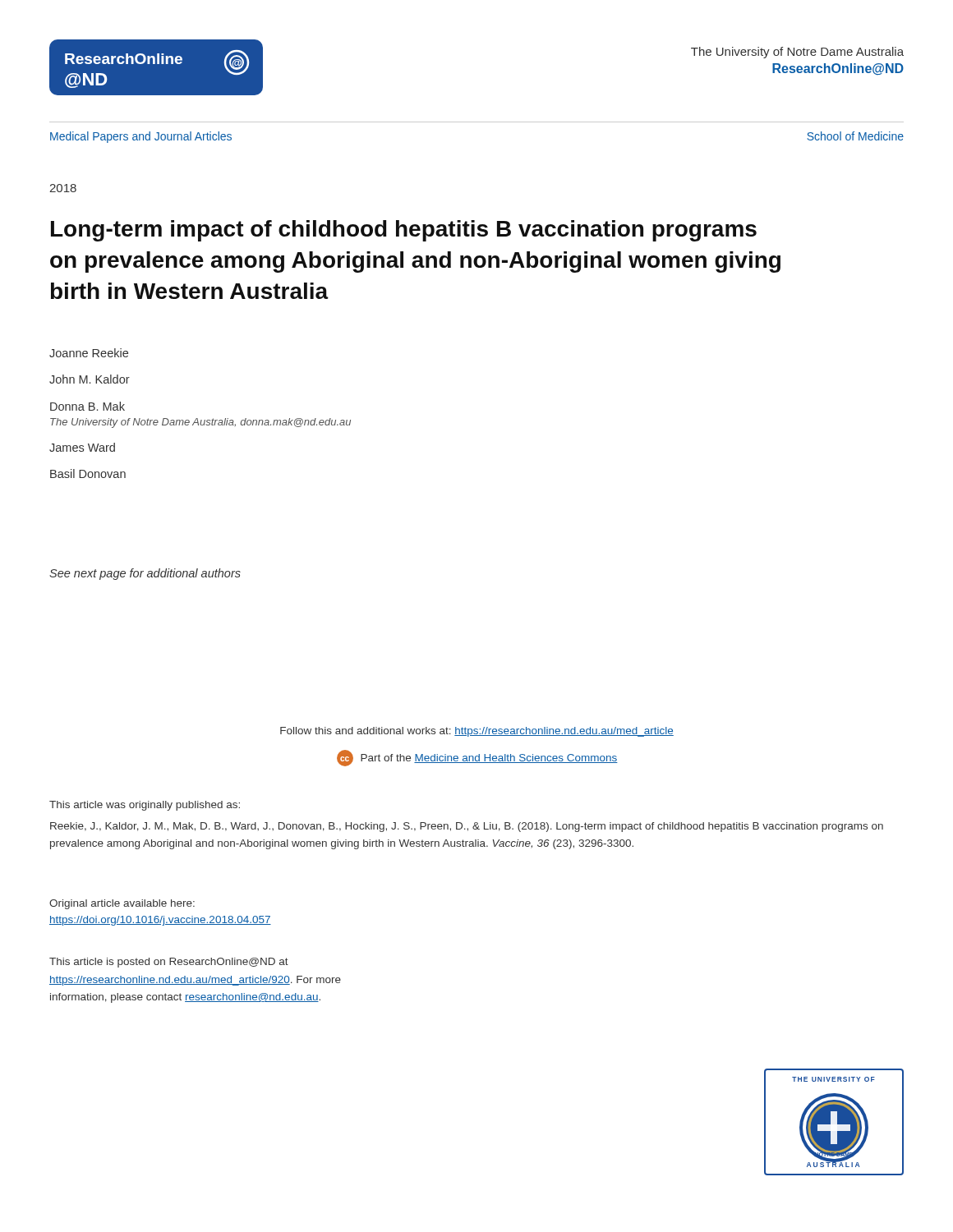Select the text that reads "James Ward"
The height and width of the screenshot is (1232, 953).
(x=82, y=447)
